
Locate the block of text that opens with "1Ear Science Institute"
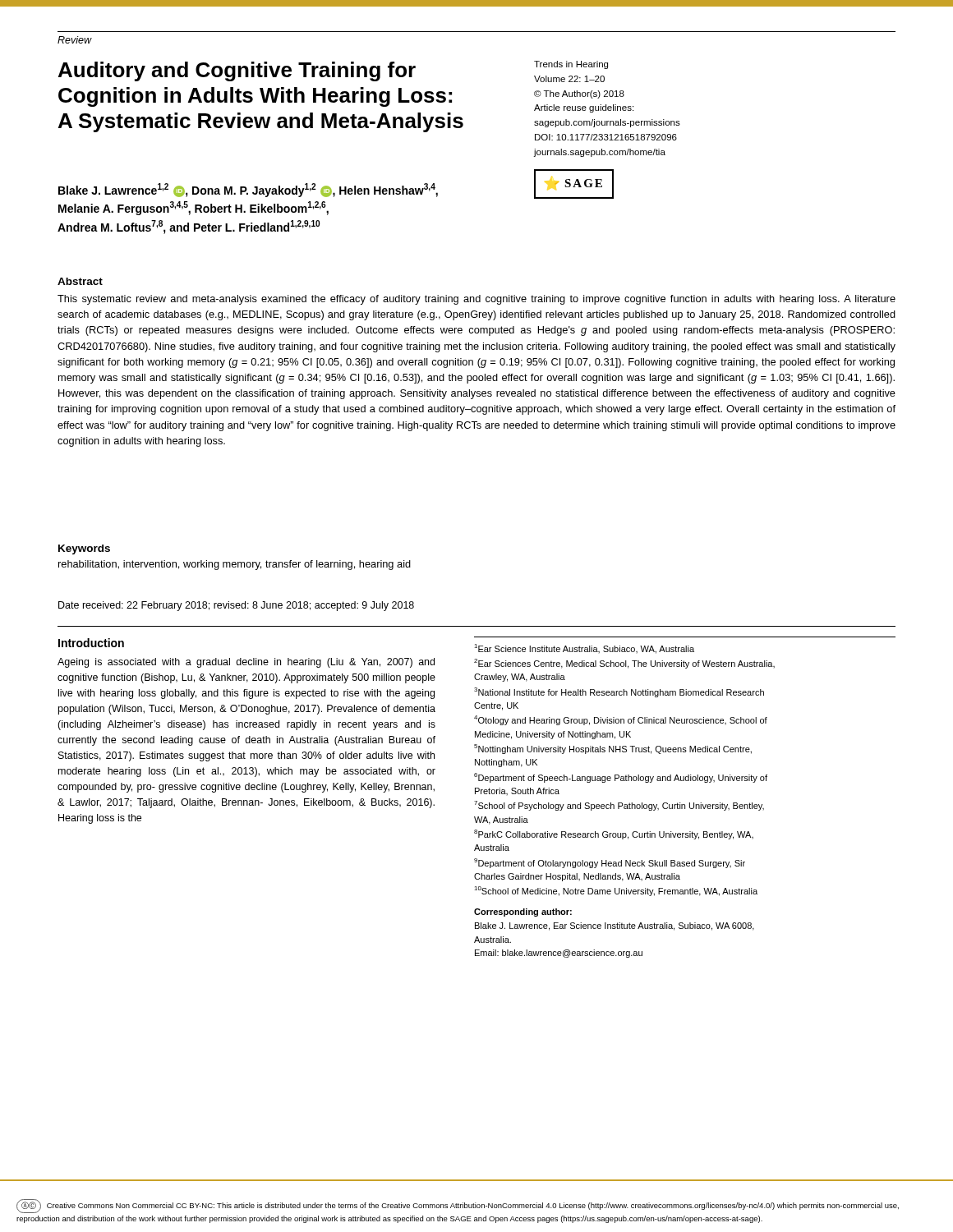click(685, 801)
